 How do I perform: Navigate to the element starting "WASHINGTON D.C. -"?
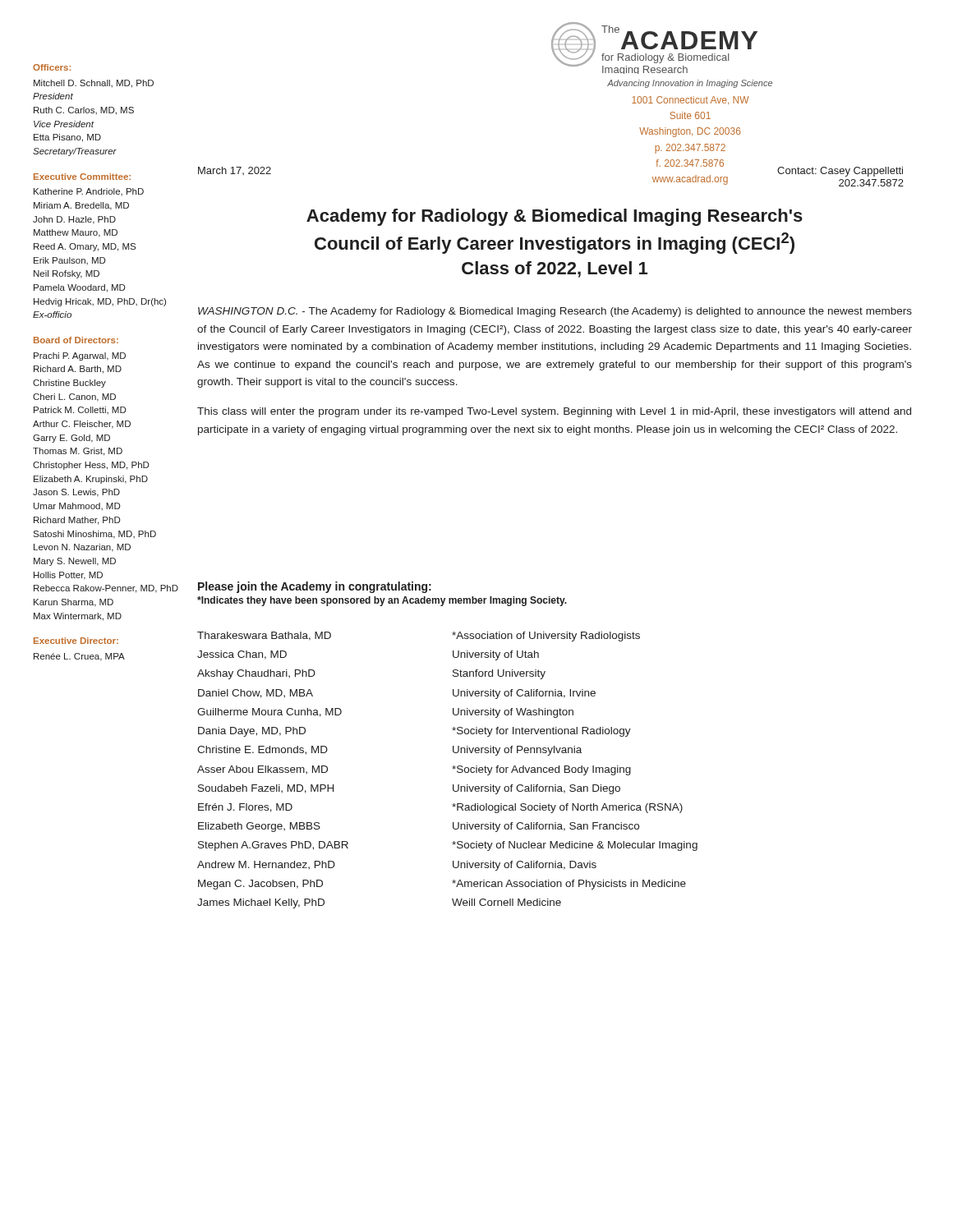pyautogui.click(x=555, y=370)
